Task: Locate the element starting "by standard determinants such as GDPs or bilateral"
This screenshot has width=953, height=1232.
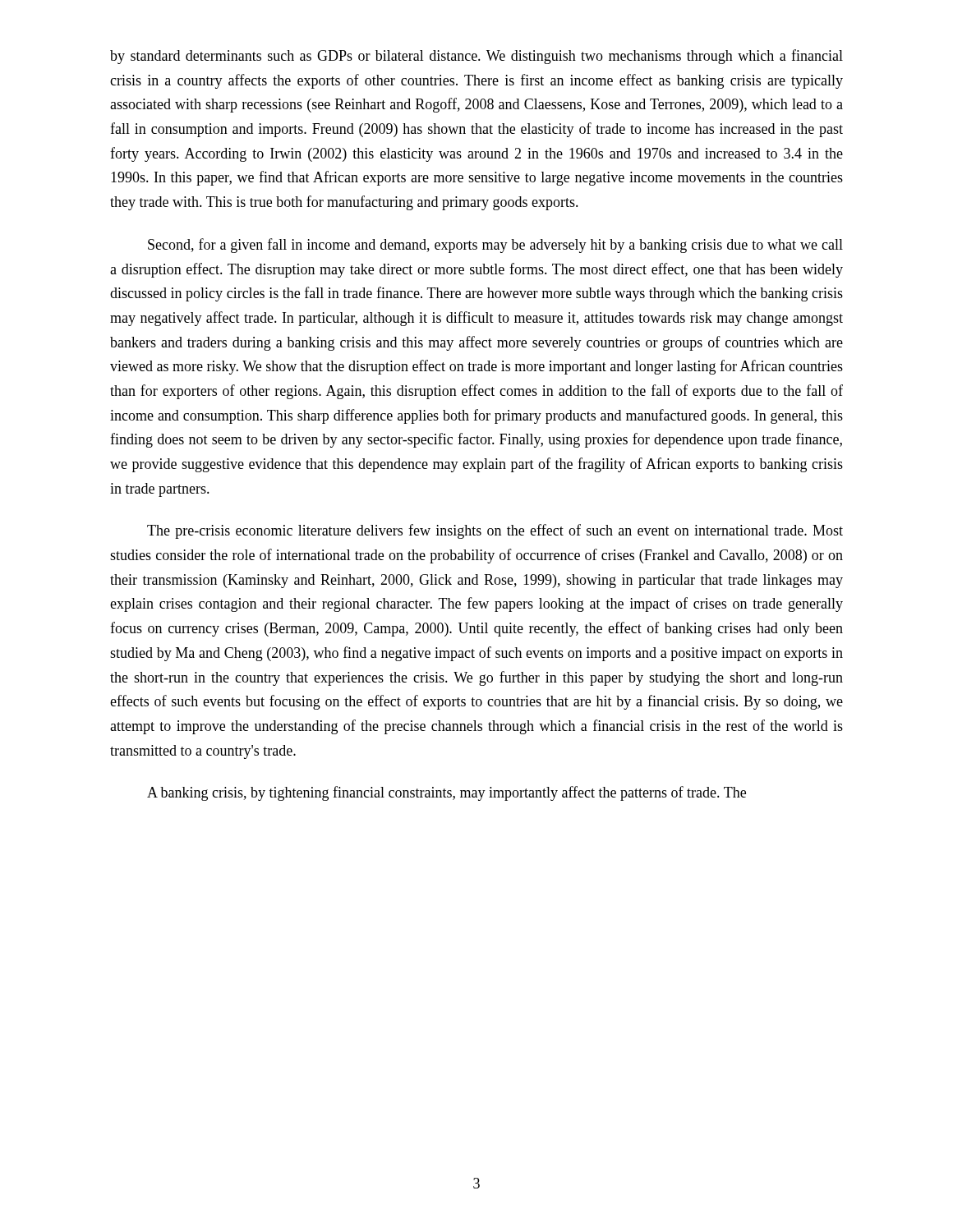Action: 476,130
